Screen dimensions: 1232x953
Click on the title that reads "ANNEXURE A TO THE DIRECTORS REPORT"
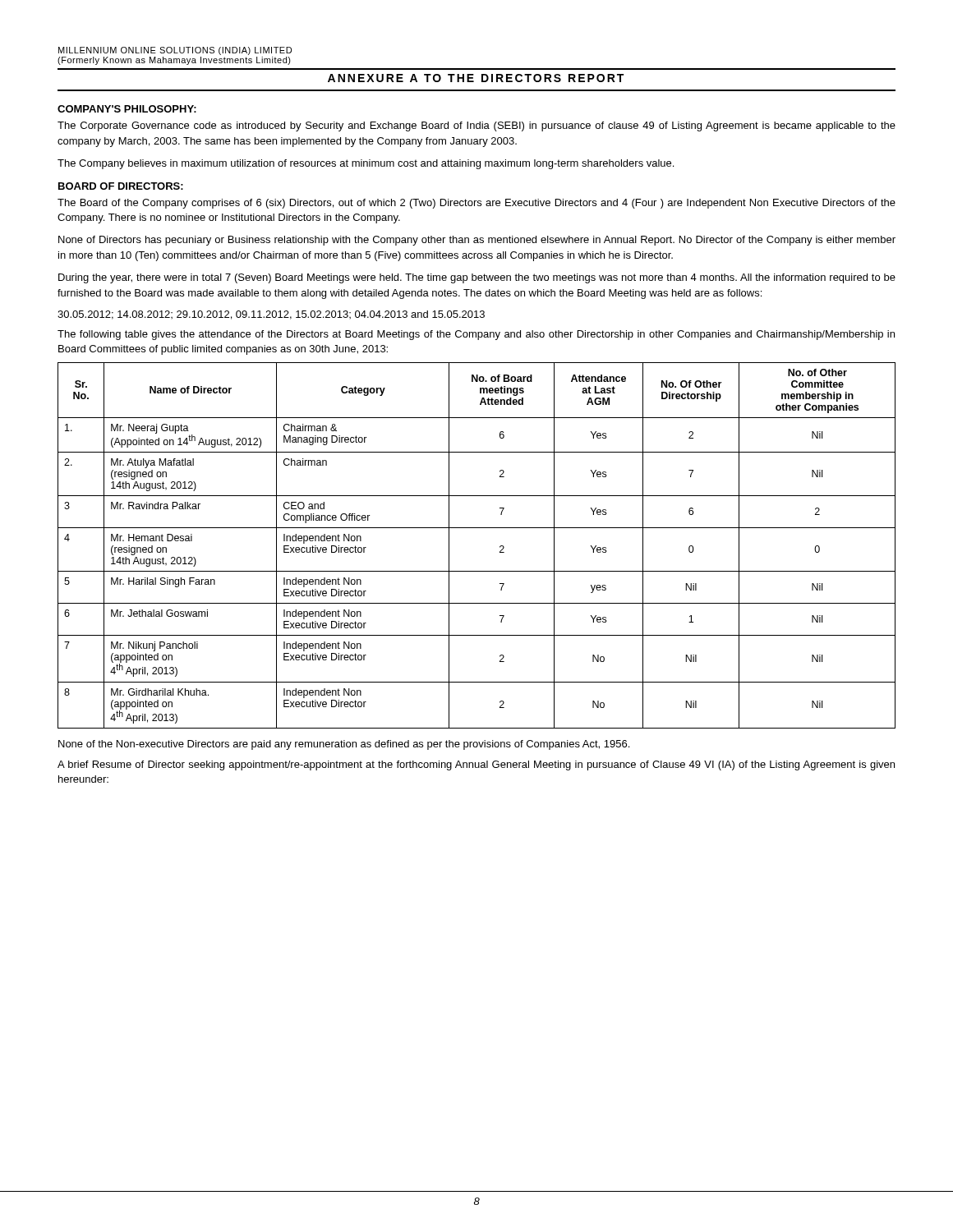(x=476, y=78)
